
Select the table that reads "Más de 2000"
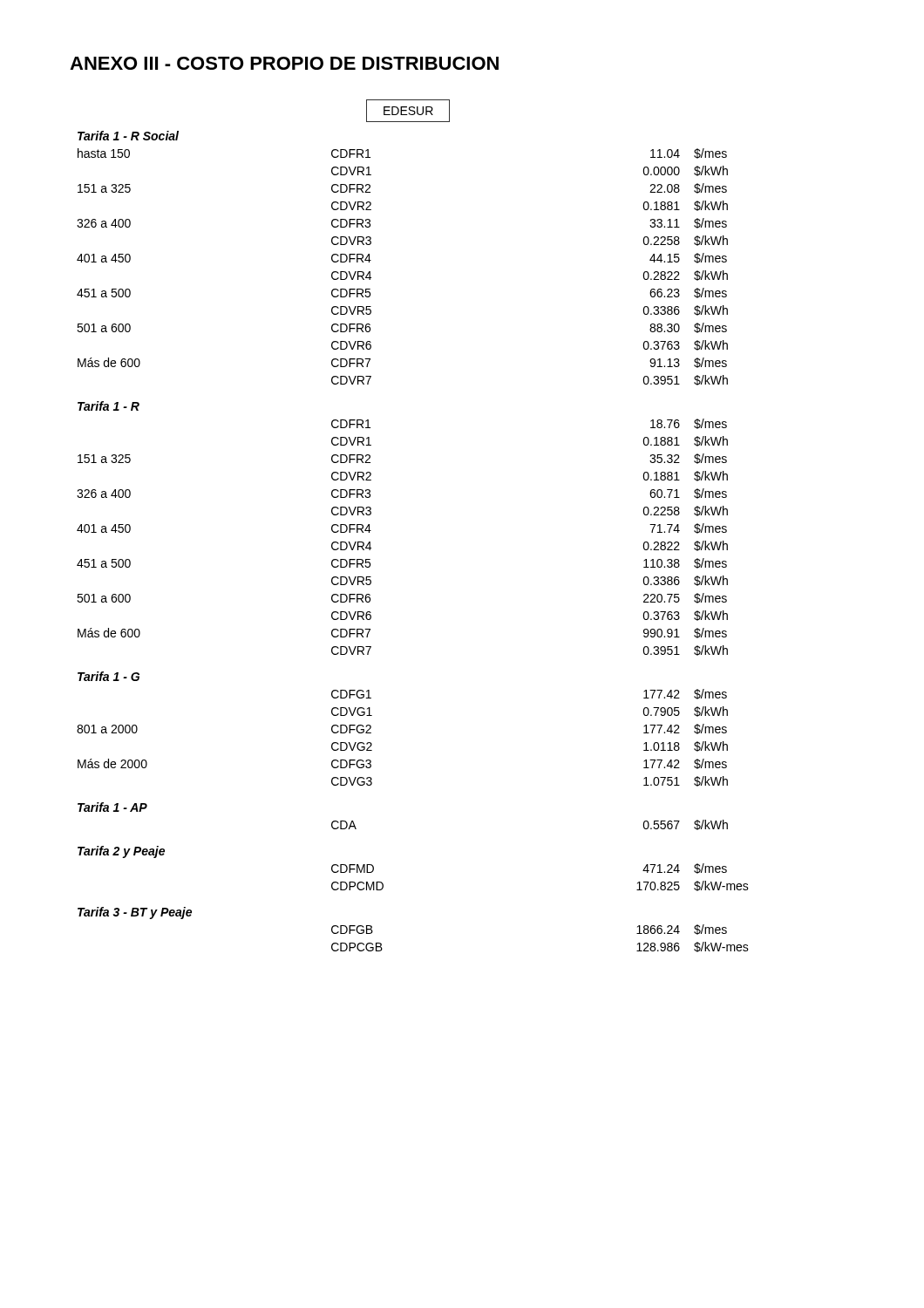click(462, 542)
